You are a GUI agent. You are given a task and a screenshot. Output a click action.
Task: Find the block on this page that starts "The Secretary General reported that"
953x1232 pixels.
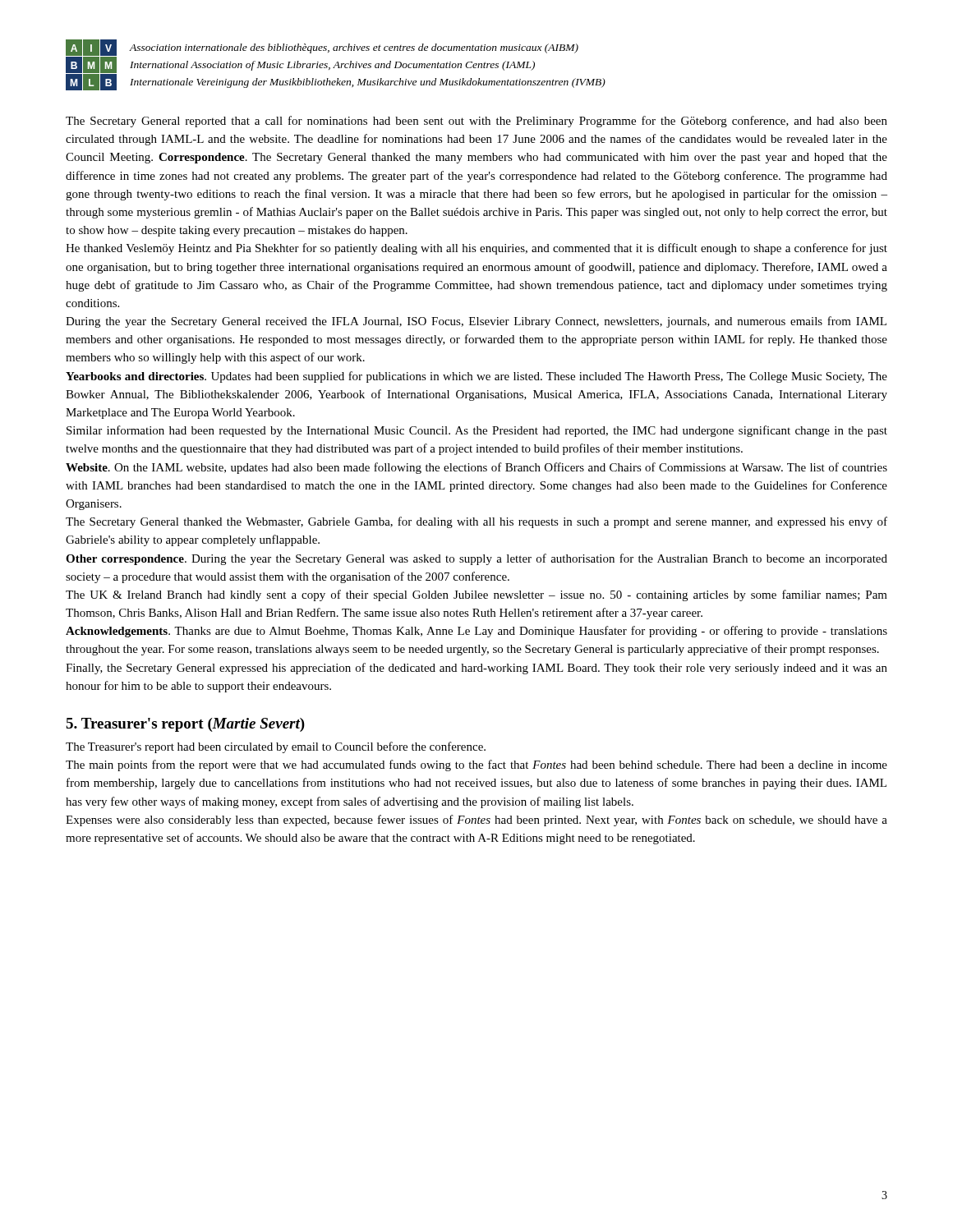[476, 403]
